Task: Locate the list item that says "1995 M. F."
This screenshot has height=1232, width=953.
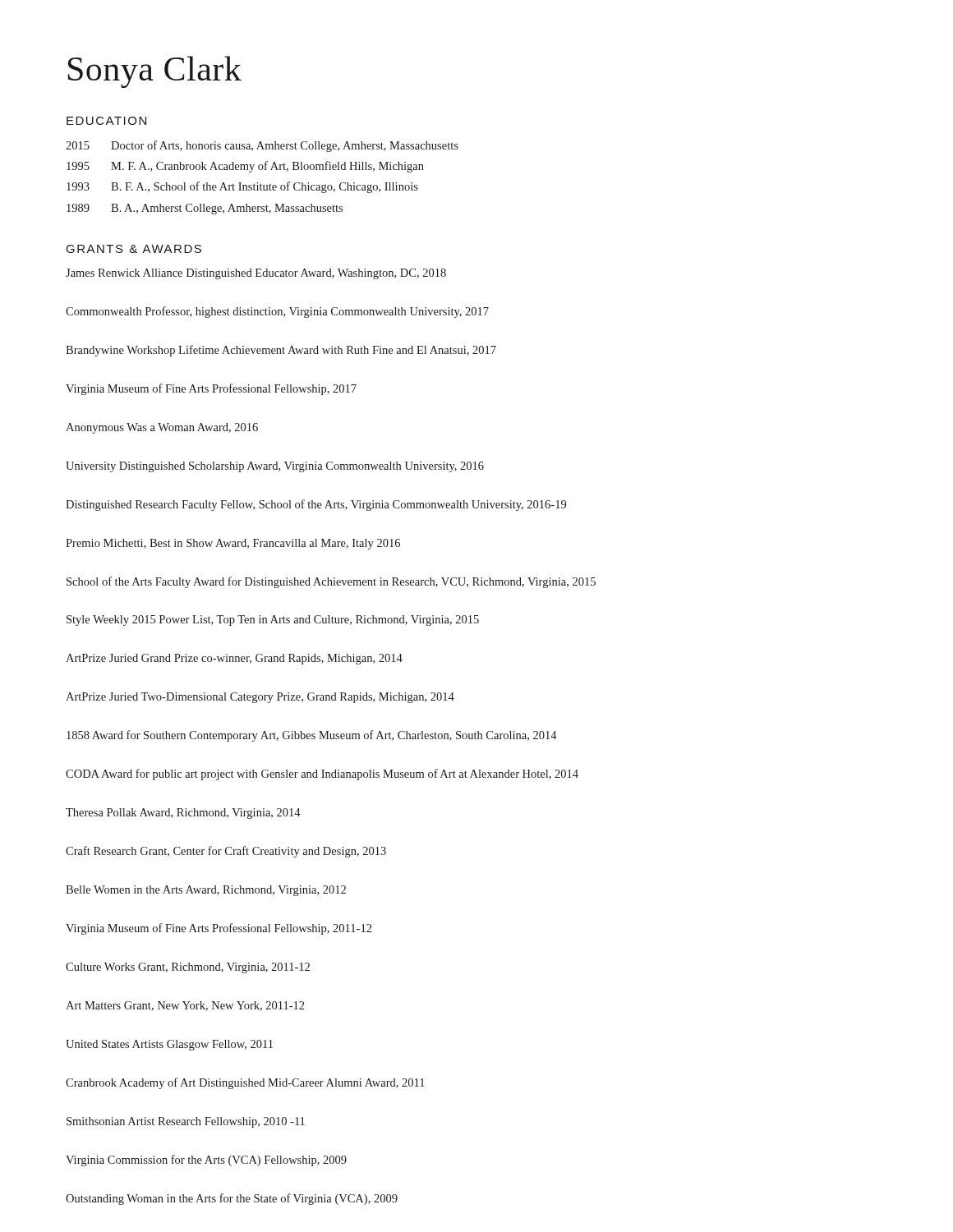Action: coord(245,167)
